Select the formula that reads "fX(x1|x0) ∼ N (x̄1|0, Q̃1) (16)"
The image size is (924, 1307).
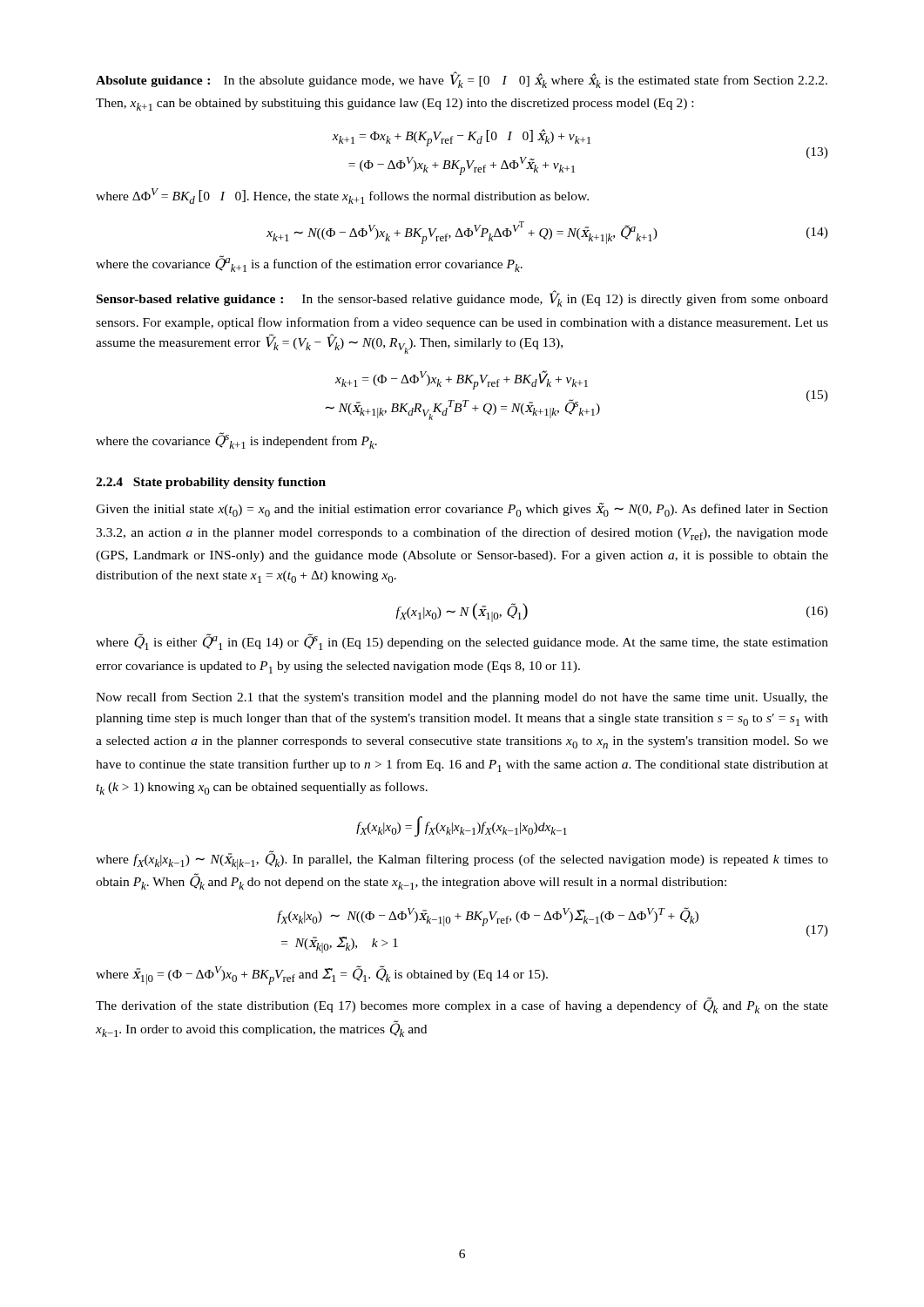[465, 612]
